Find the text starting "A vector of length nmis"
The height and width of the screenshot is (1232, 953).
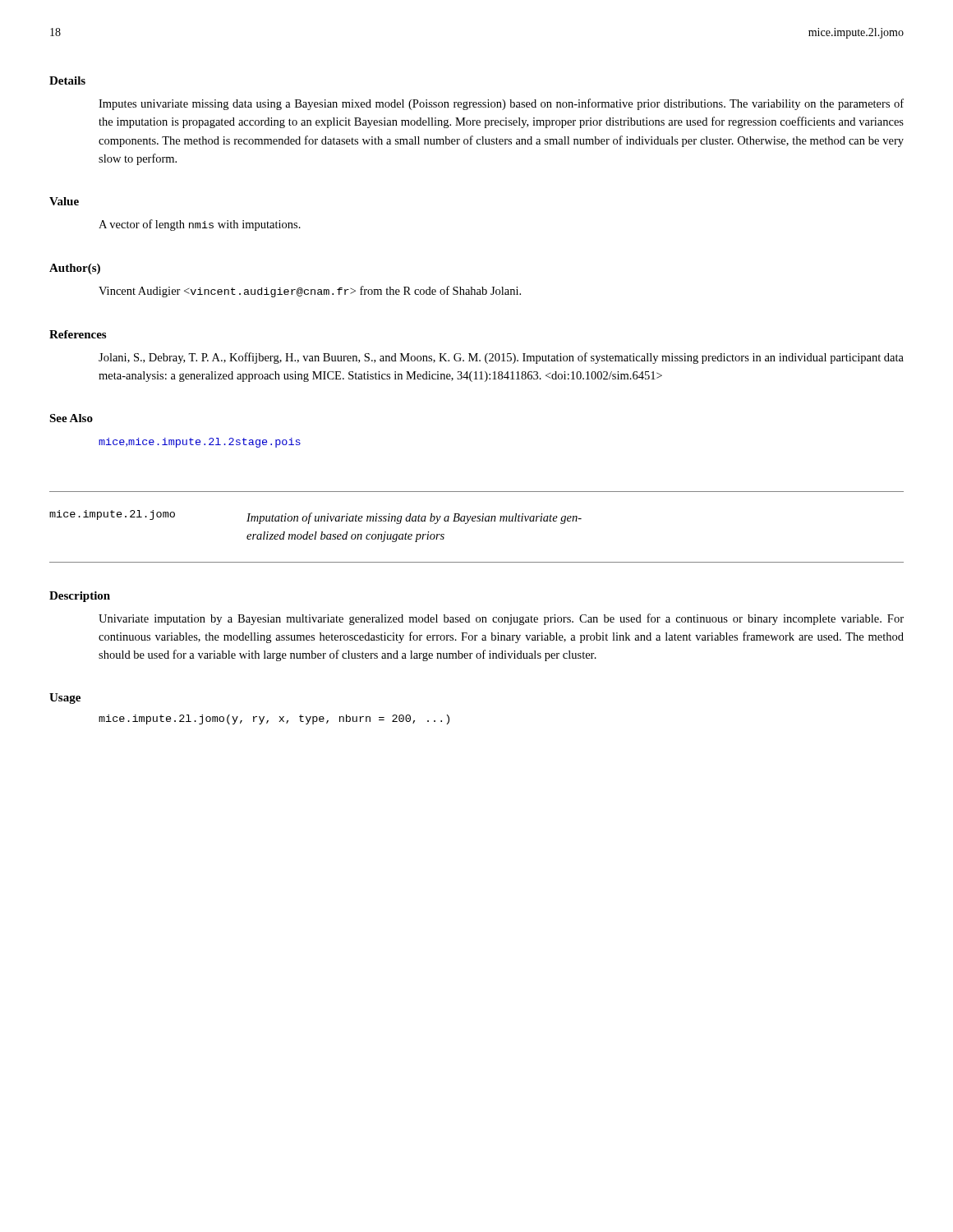point(200,225)
